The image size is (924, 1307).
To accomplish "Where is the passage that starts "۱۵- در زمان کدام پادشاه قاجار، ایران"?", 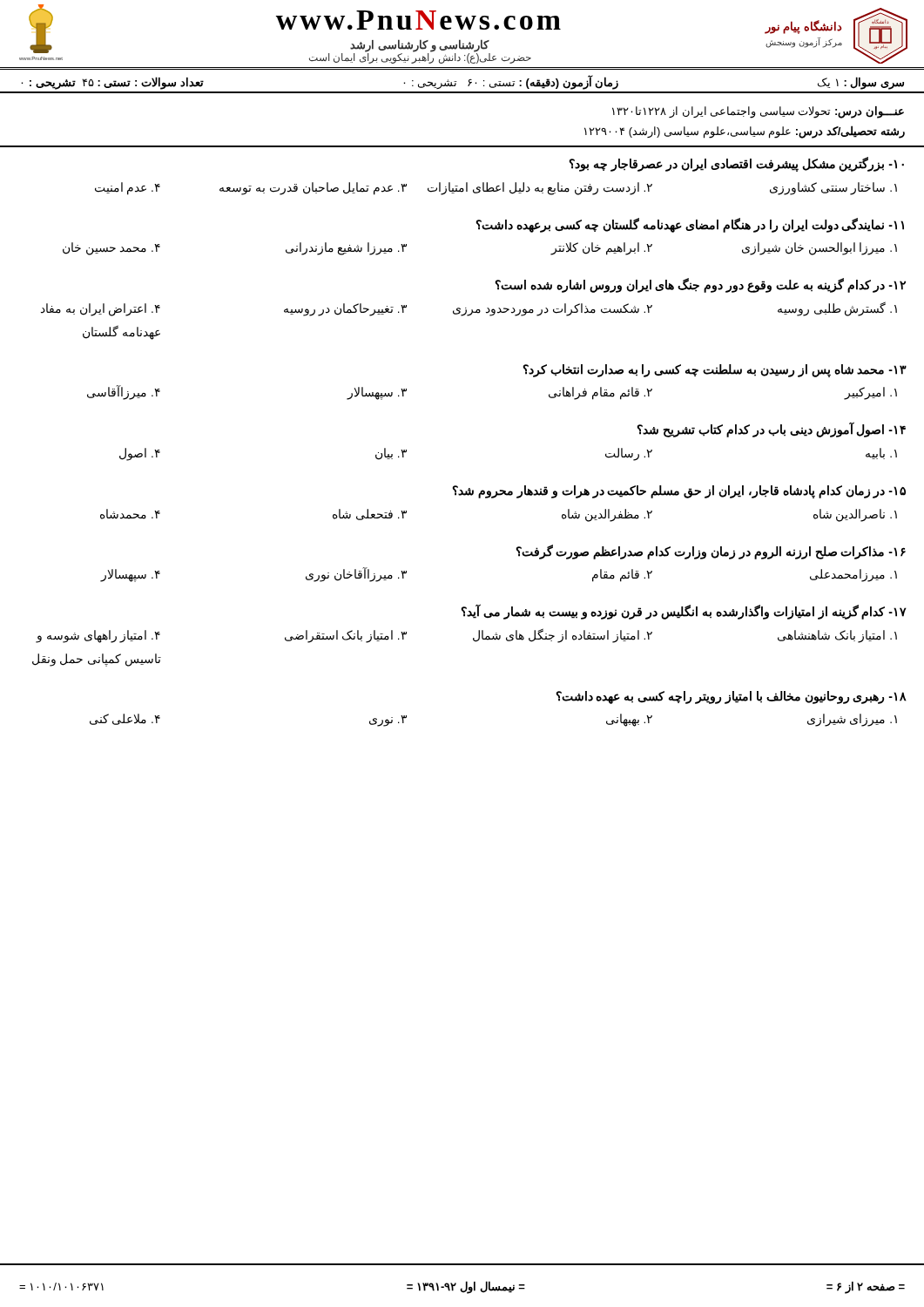I will coord(462,503).
